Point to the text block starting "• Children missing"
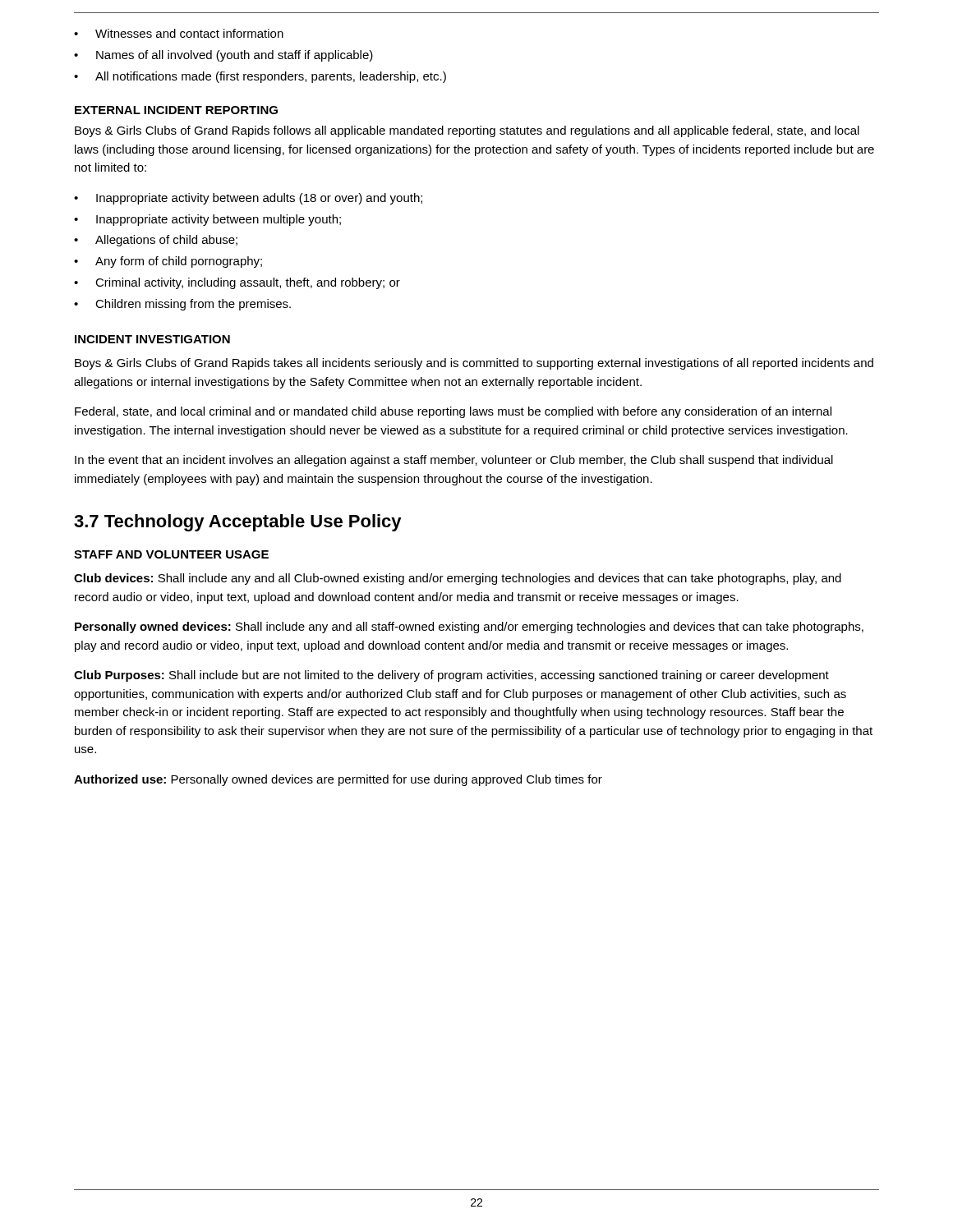The image size is (953, 1232). (183, 303)
